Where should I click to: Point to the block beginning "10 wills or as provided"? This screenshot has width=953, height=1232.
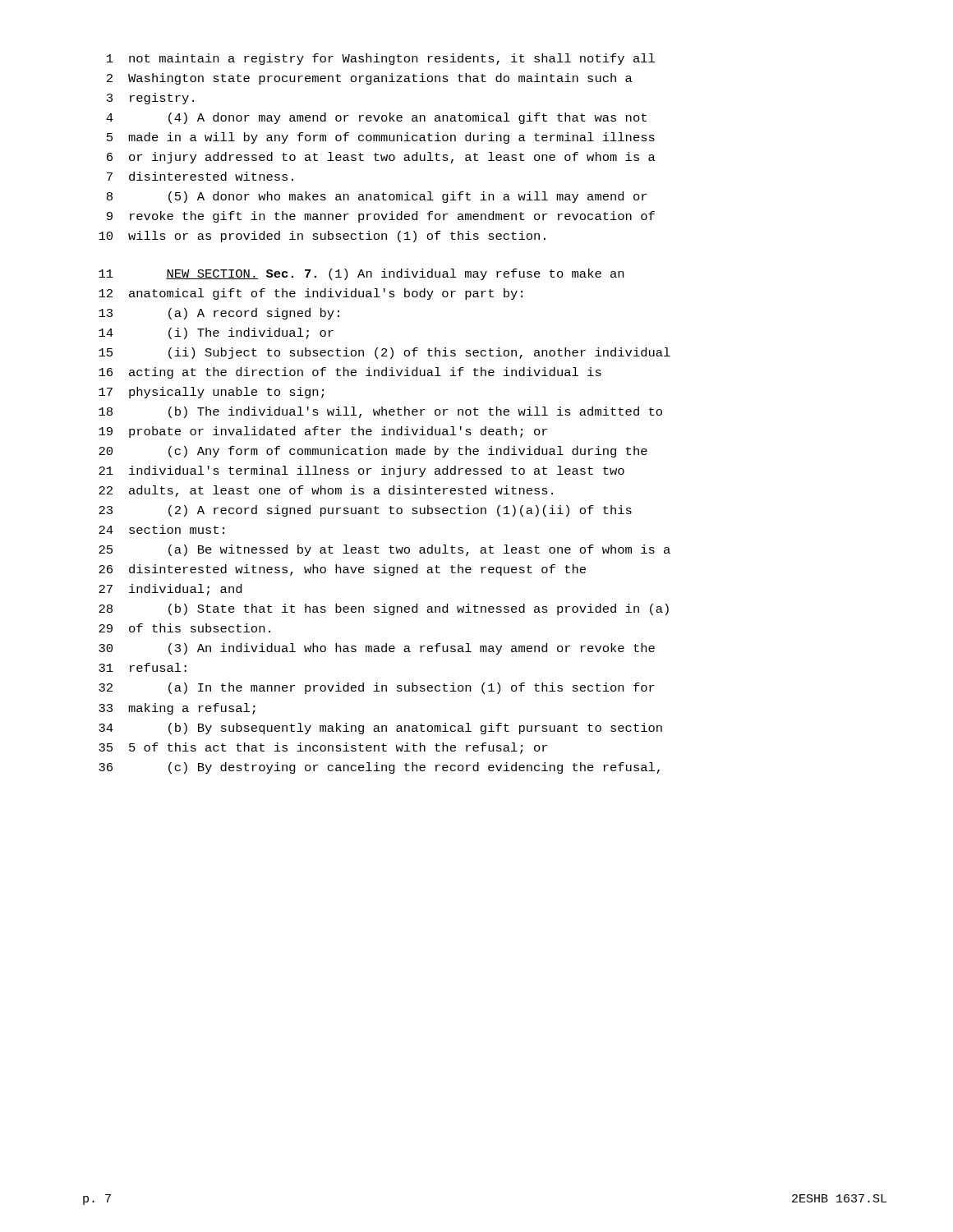pyautogui.click(x=485, y=237)
